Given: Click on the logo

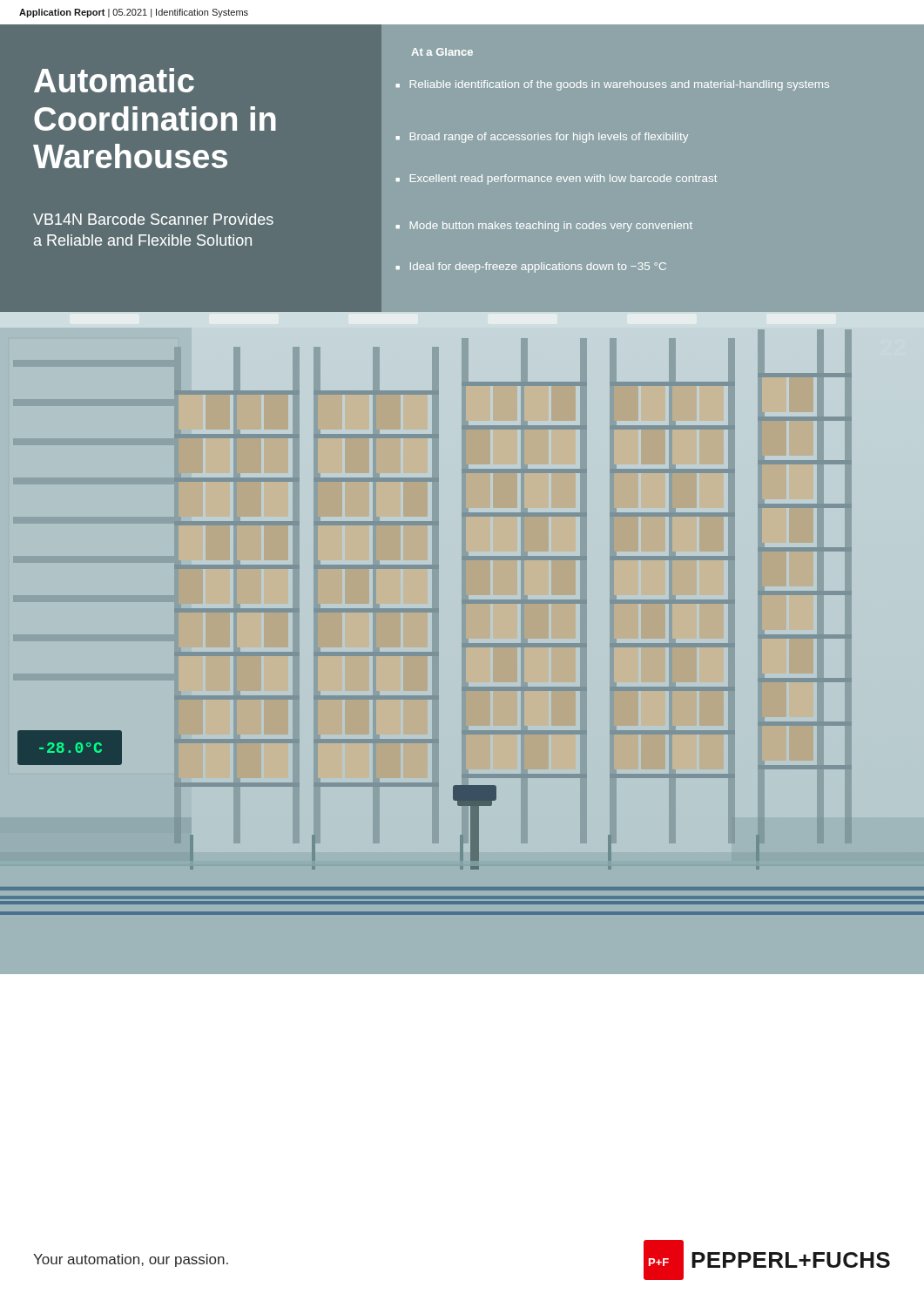Looking at the screenshot, I should [767, 1260].
